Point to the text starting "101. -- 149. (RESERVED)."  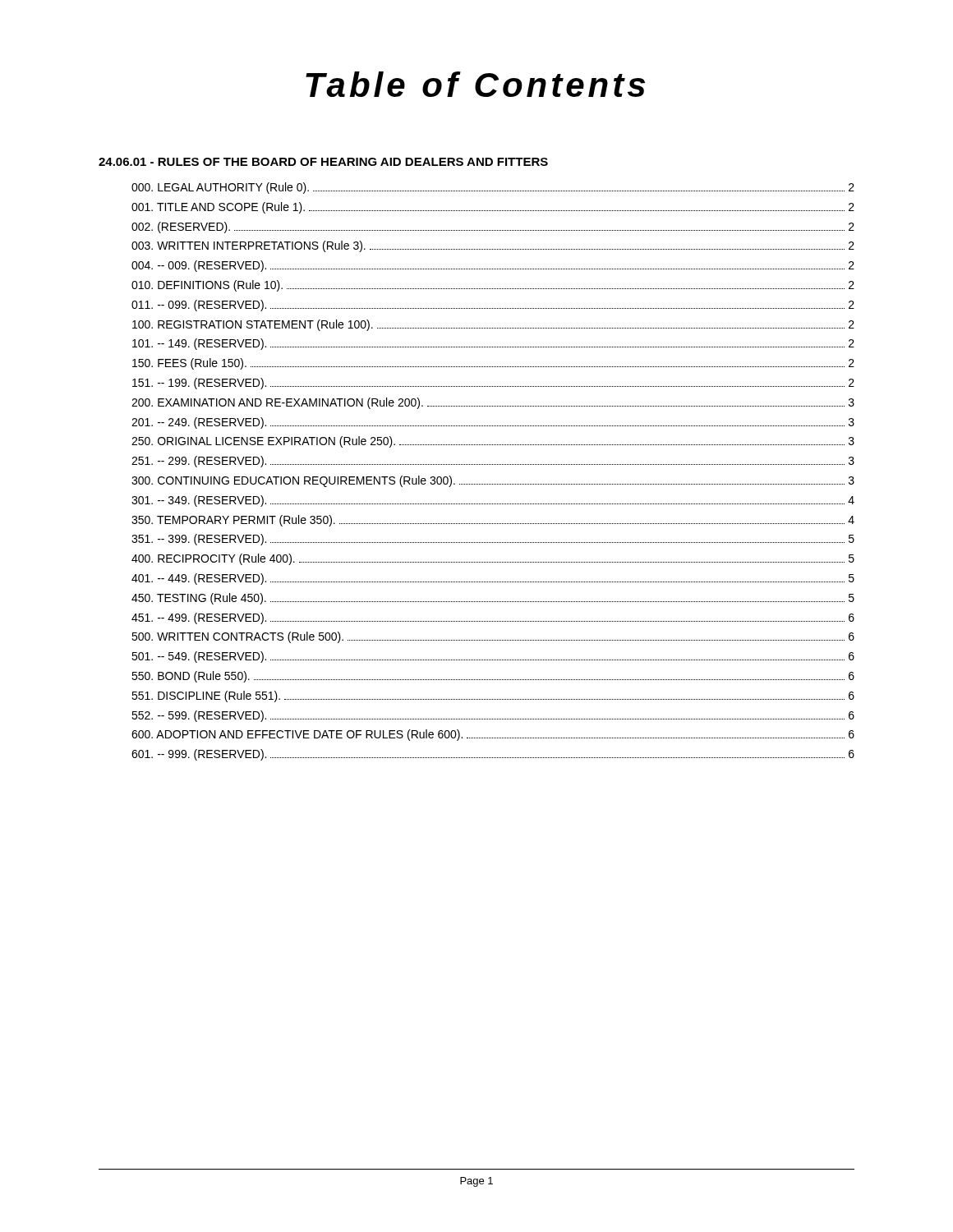[x=493, y=344]
